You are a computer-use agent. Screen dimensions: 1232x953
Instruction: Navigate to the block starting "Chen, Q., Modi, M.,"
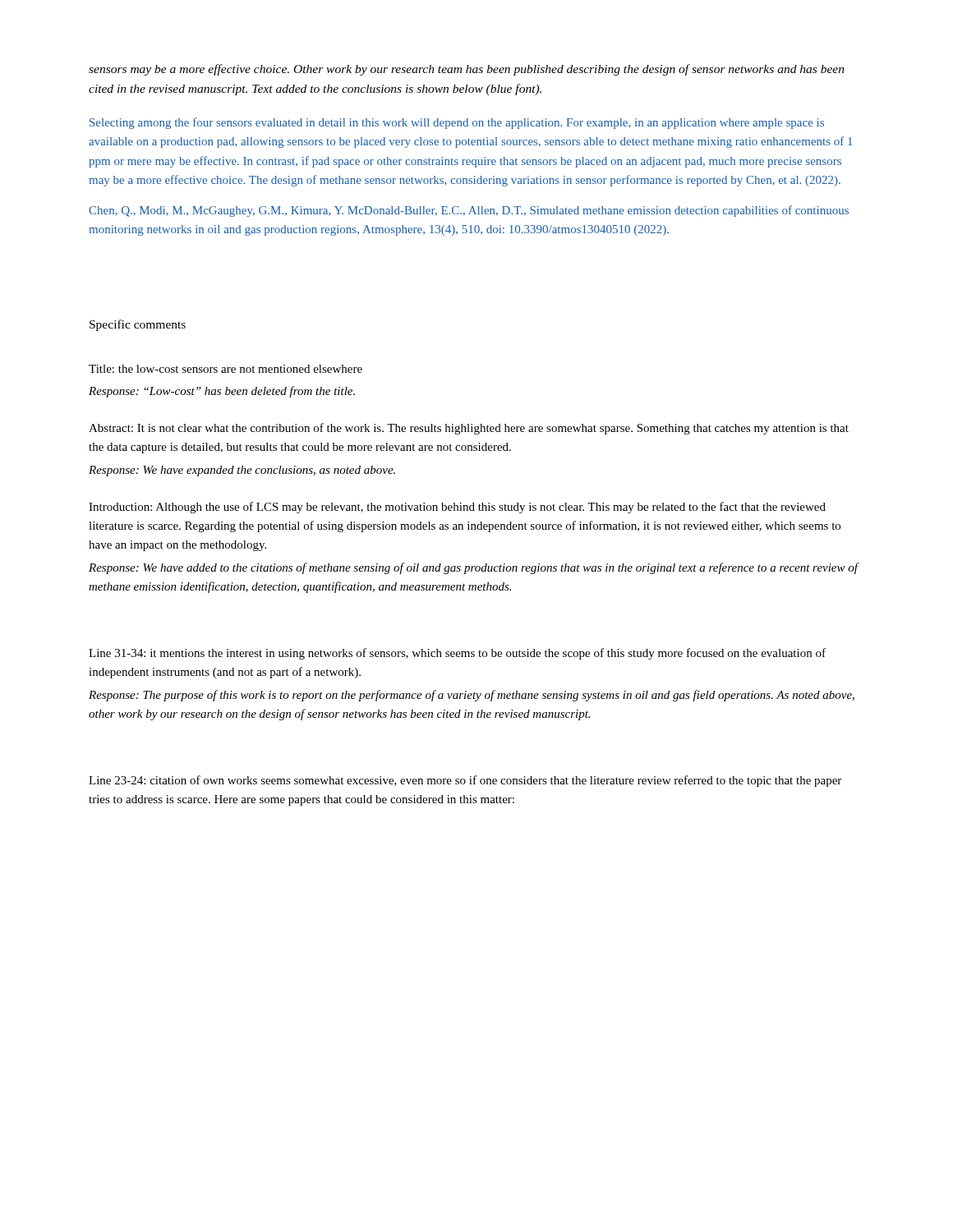point(469,220)
